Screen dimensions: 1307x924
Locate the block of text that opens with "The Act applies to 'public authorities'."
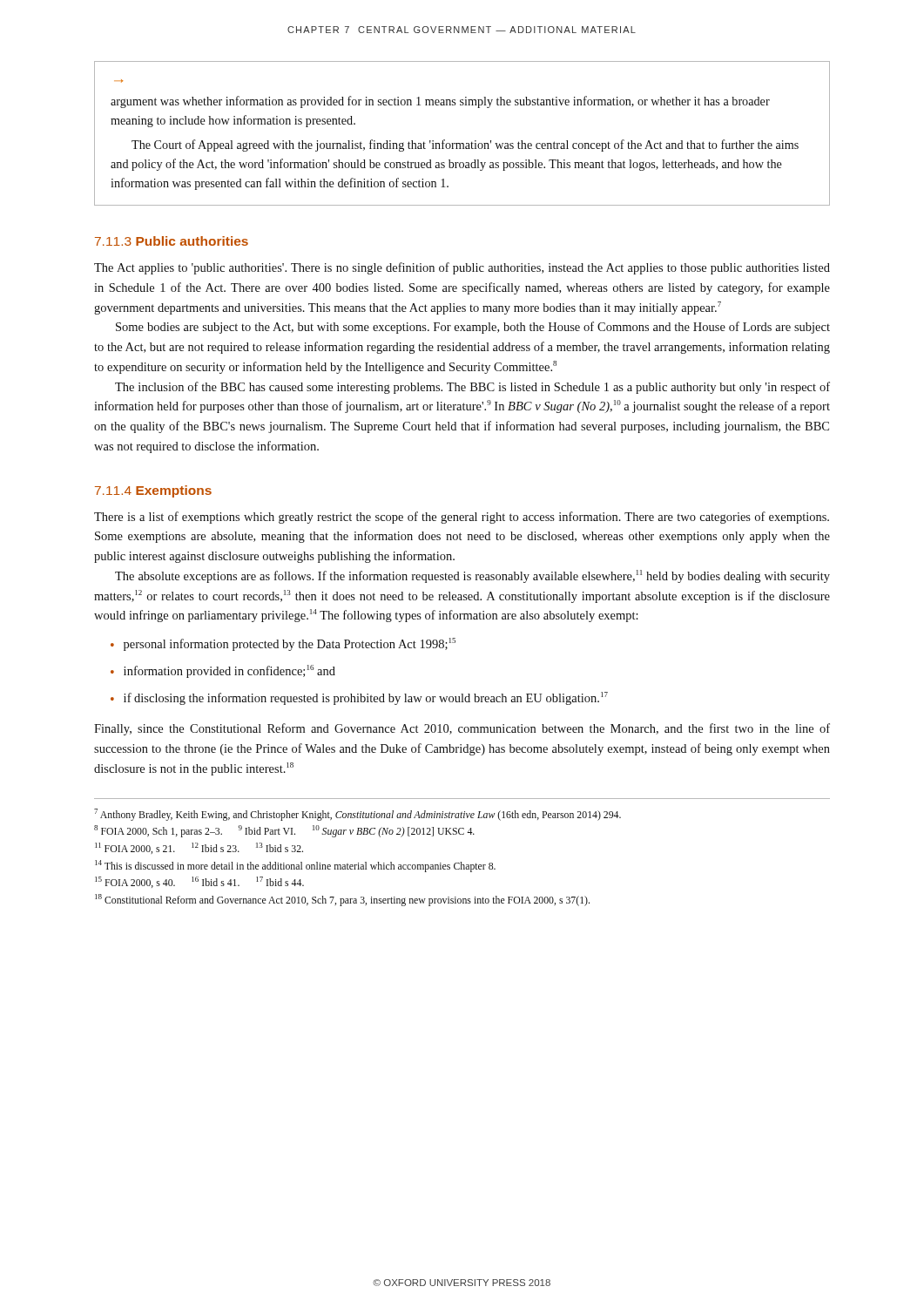[462, 357]
